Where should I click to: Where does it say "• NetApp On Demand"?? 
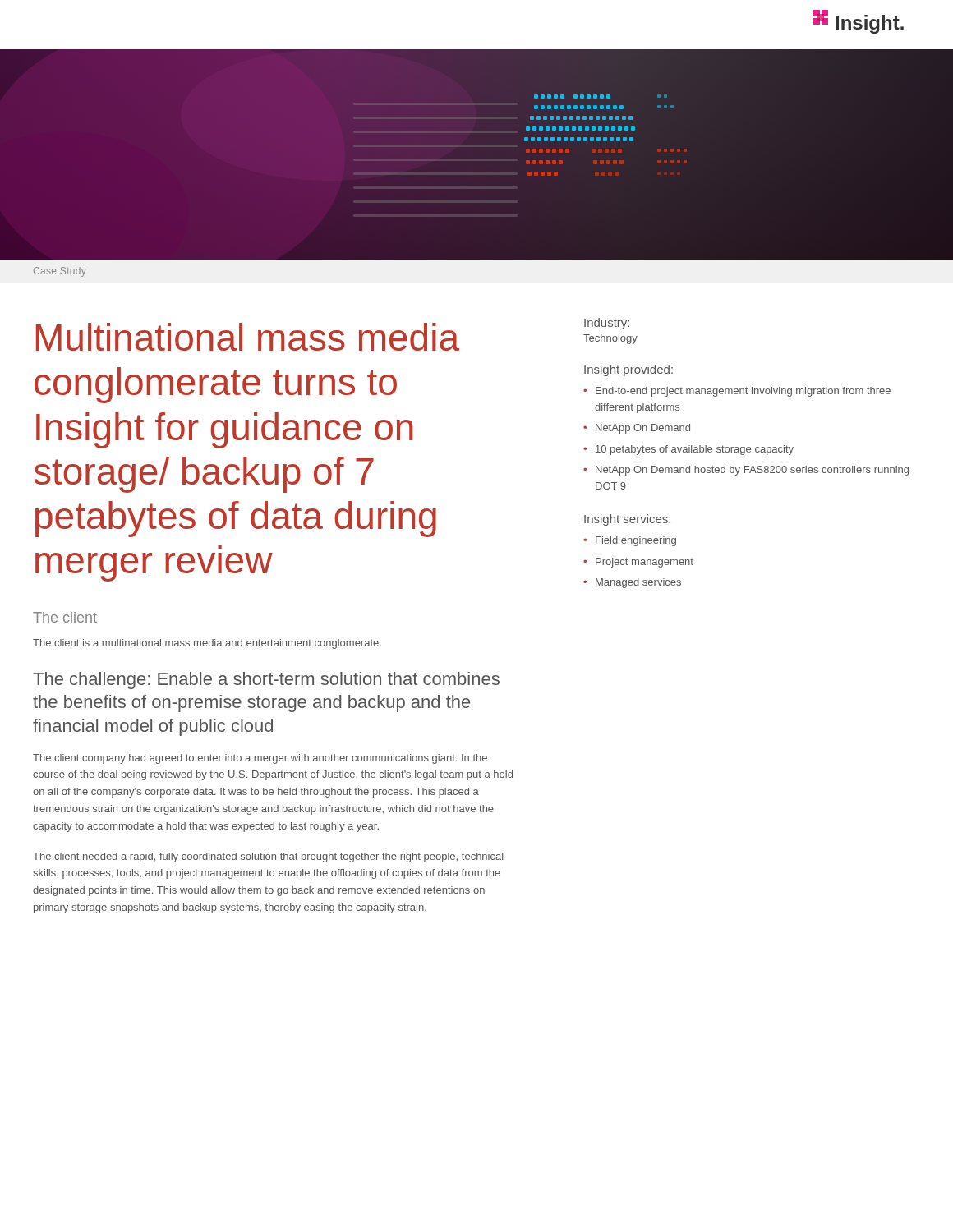pyautogui.click(x=637, y=428)
